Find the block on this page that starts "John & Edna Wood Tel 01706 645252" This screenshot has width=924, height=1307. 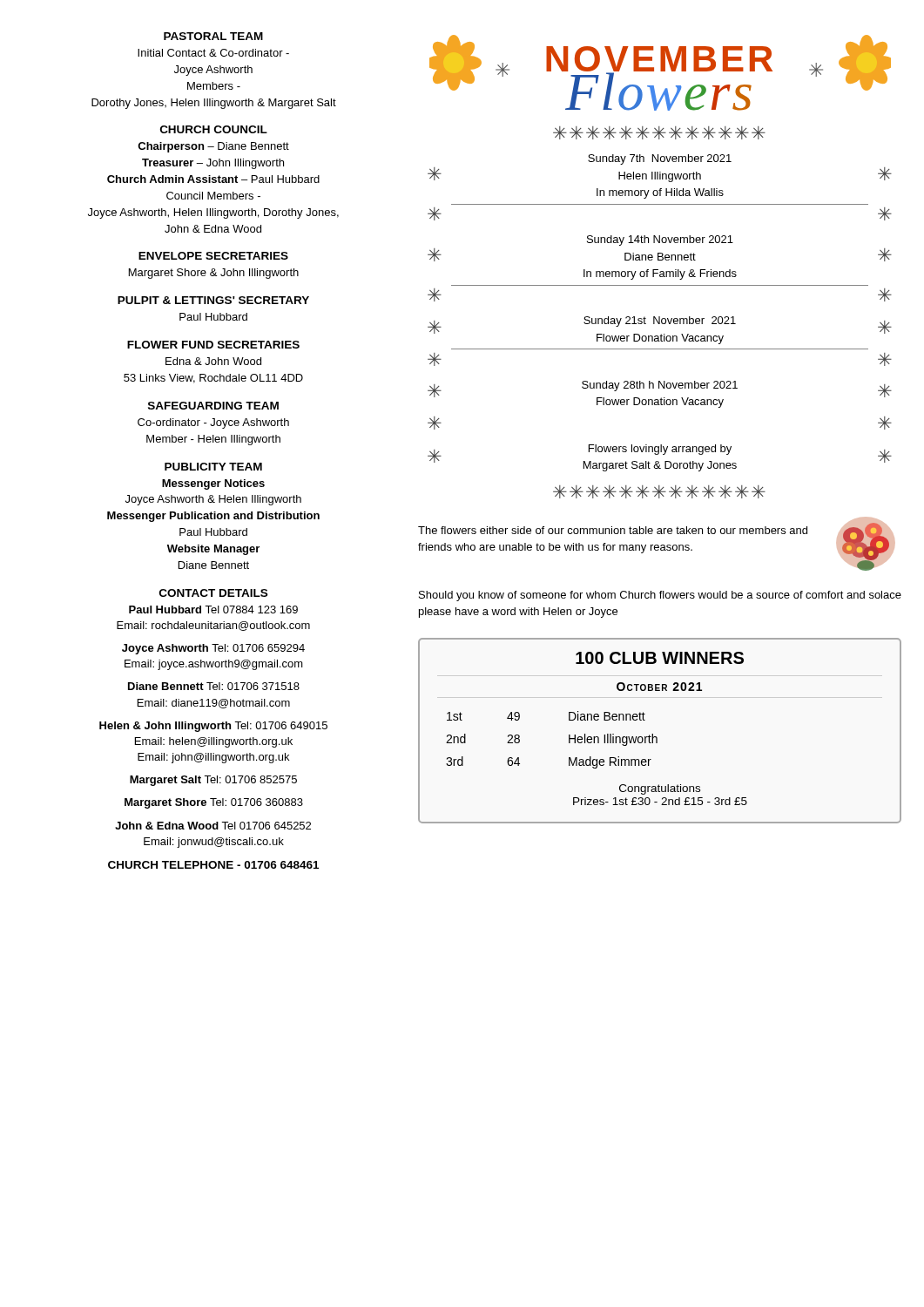click(x=213, y=833)
